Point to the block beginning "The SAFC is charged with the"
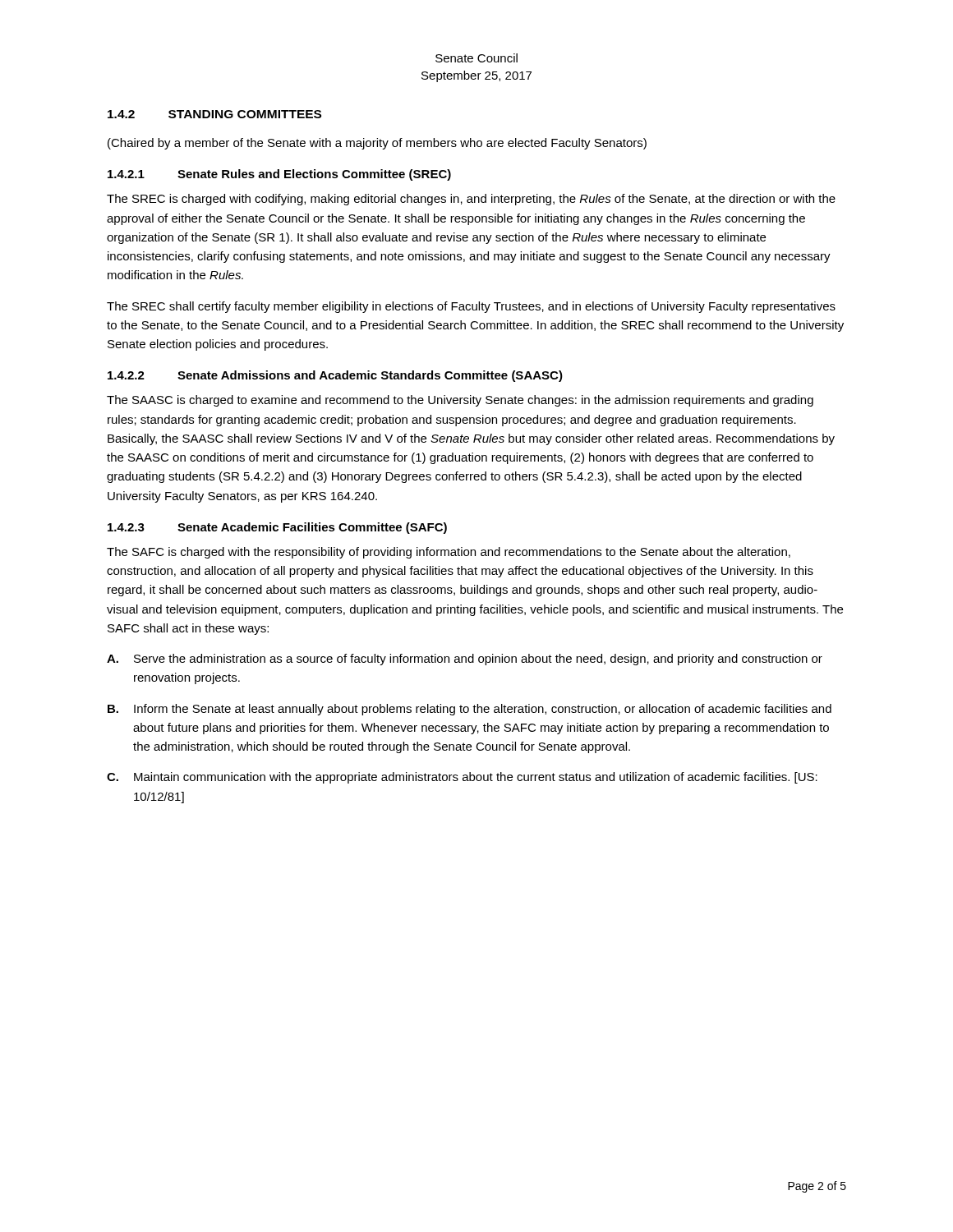 (x=475, y=590)
